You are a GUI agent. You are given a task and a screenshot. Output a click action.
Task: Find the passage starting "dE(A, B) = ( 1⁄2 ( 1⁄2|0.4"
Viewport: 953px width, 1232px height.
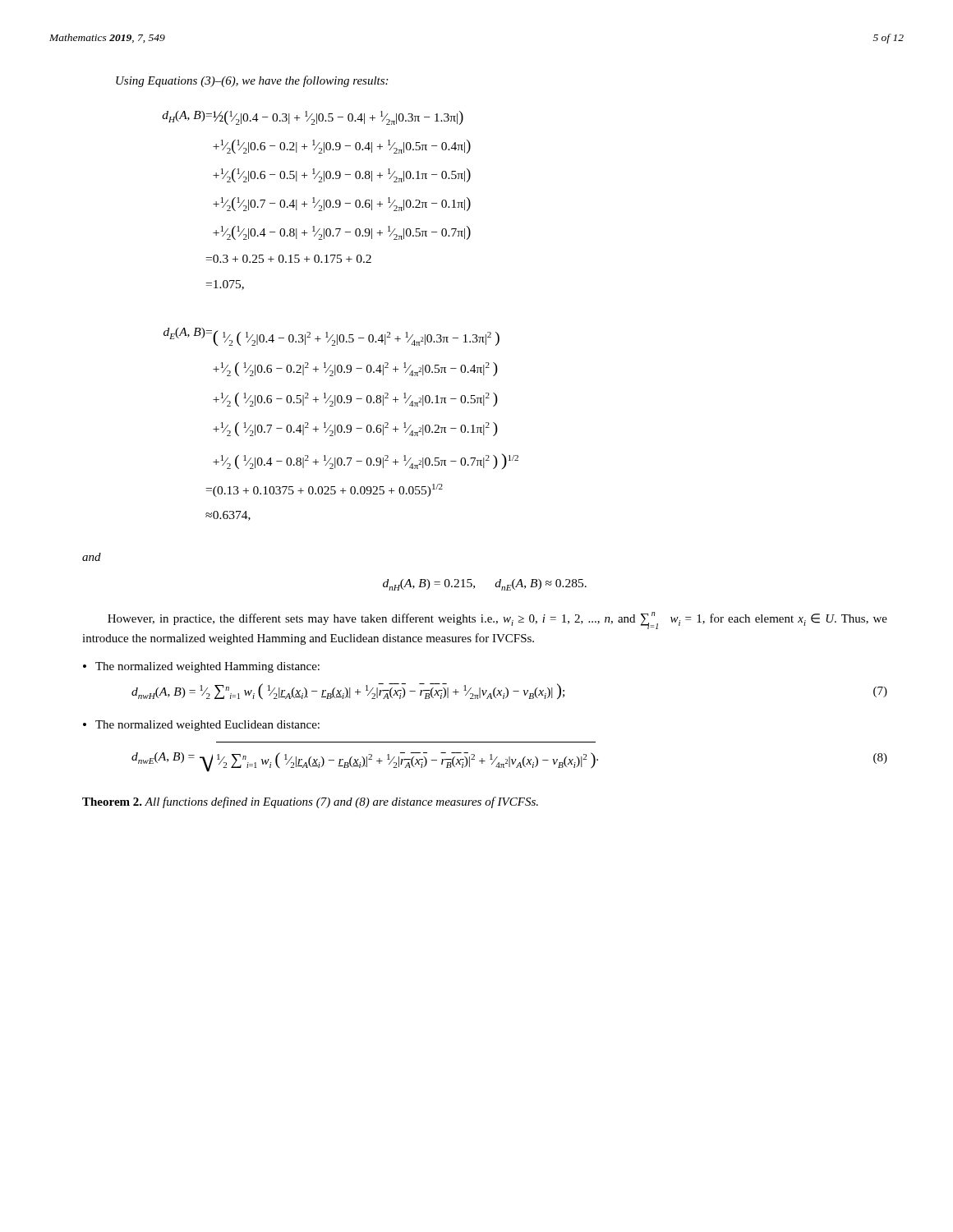(x=325, y=424)
